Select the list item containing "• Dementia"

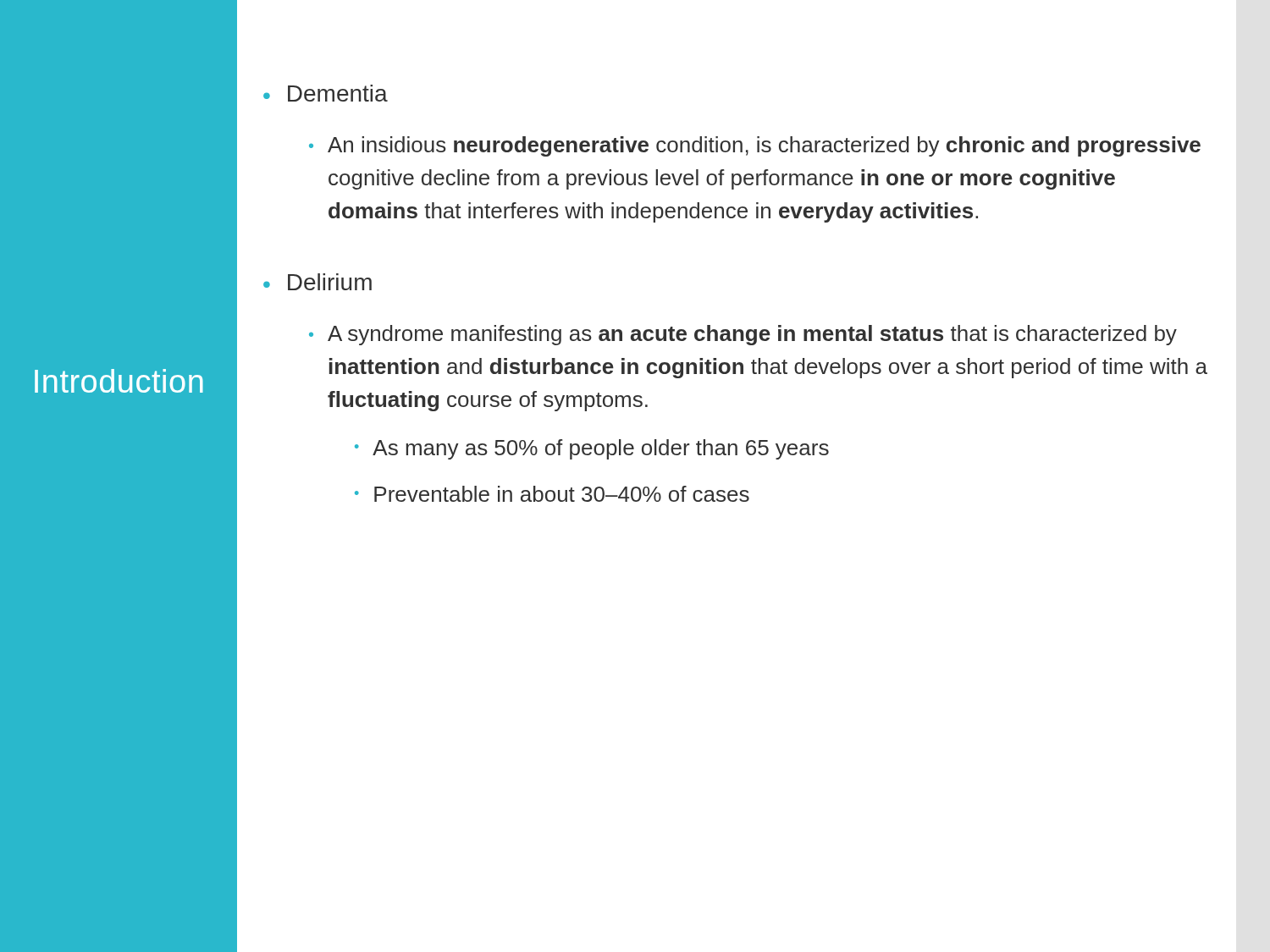point(325,95)
